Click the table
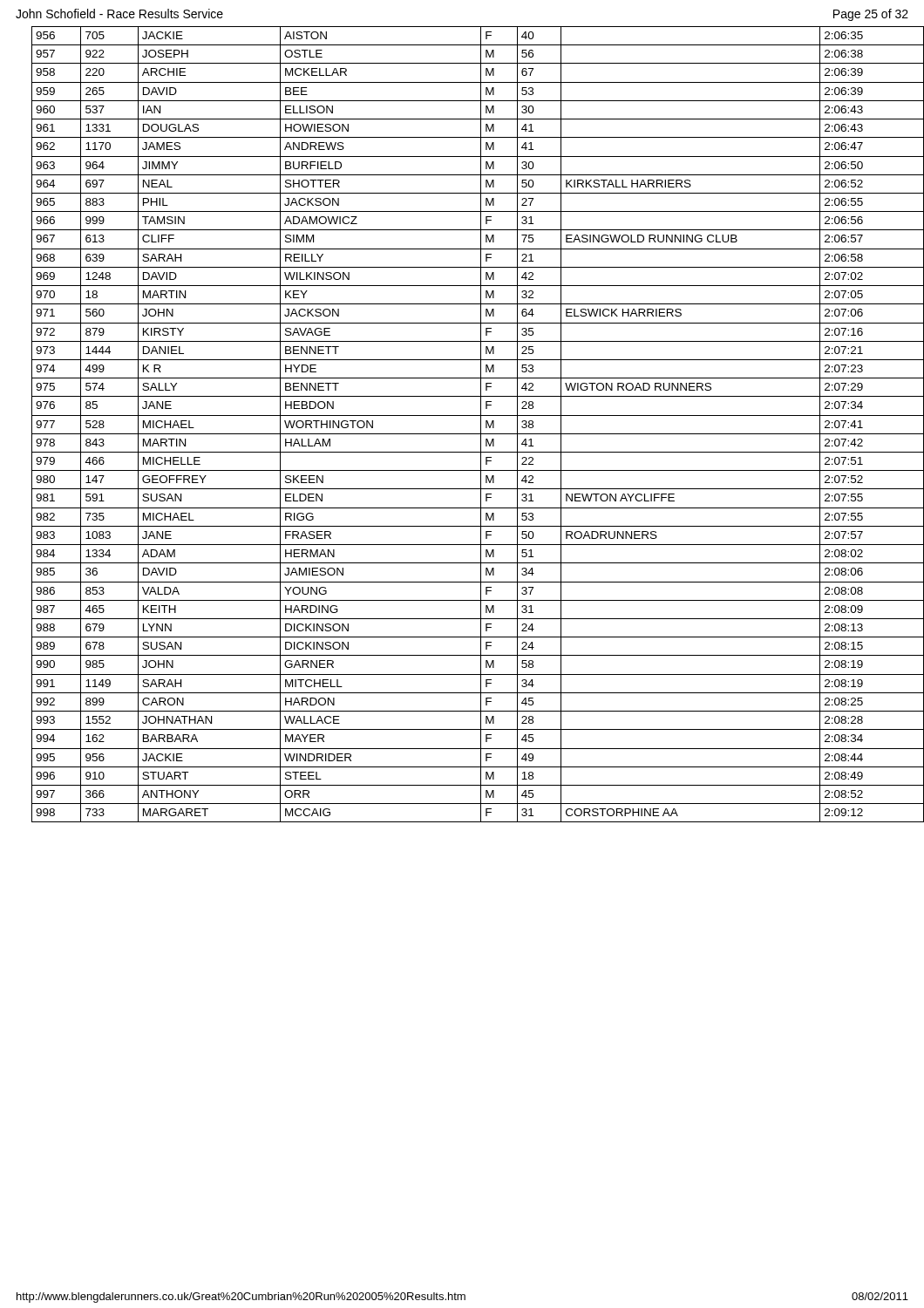 462,424
